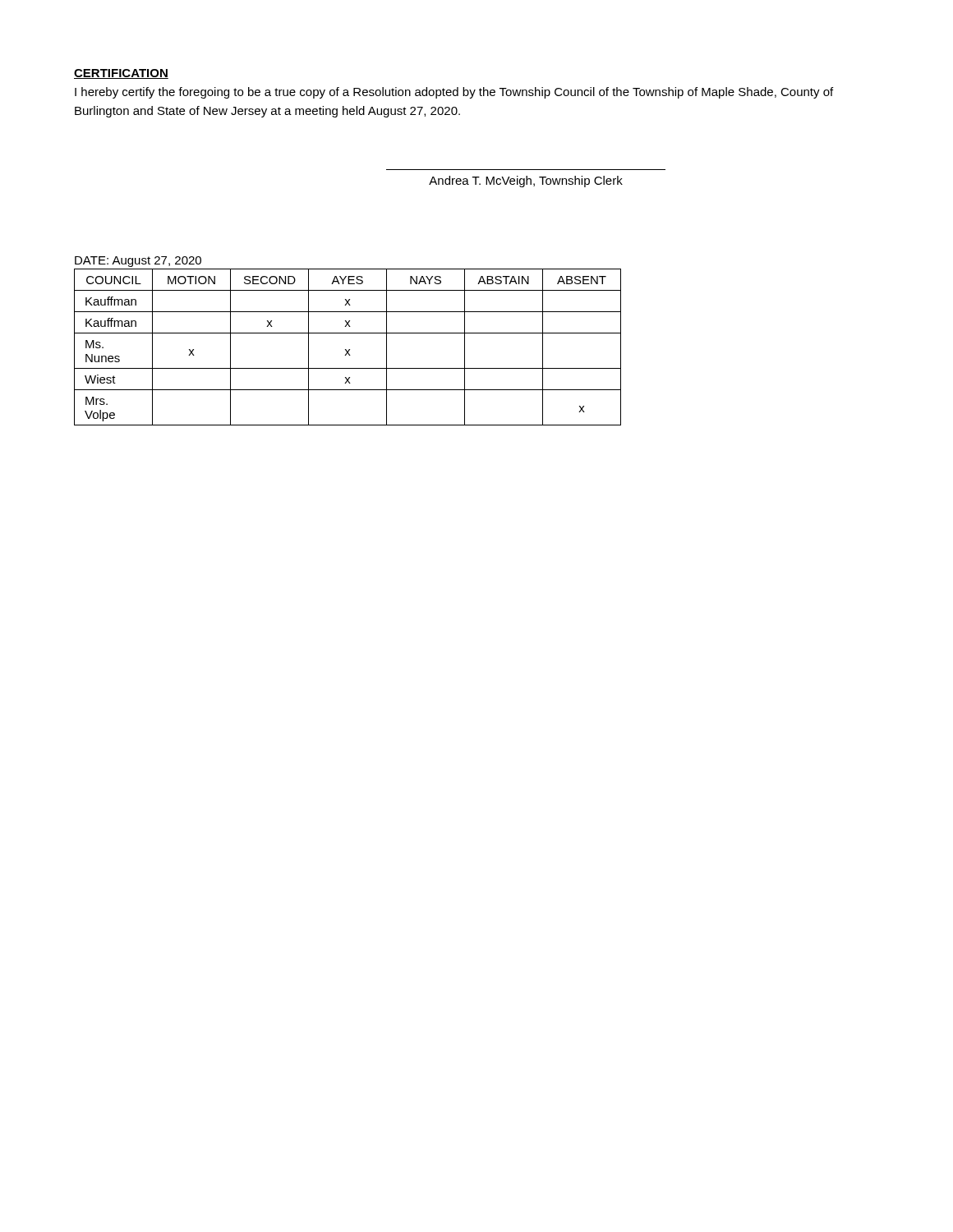
Task: Locate the text block starting "I hereby certify the"
Action: 454,101
